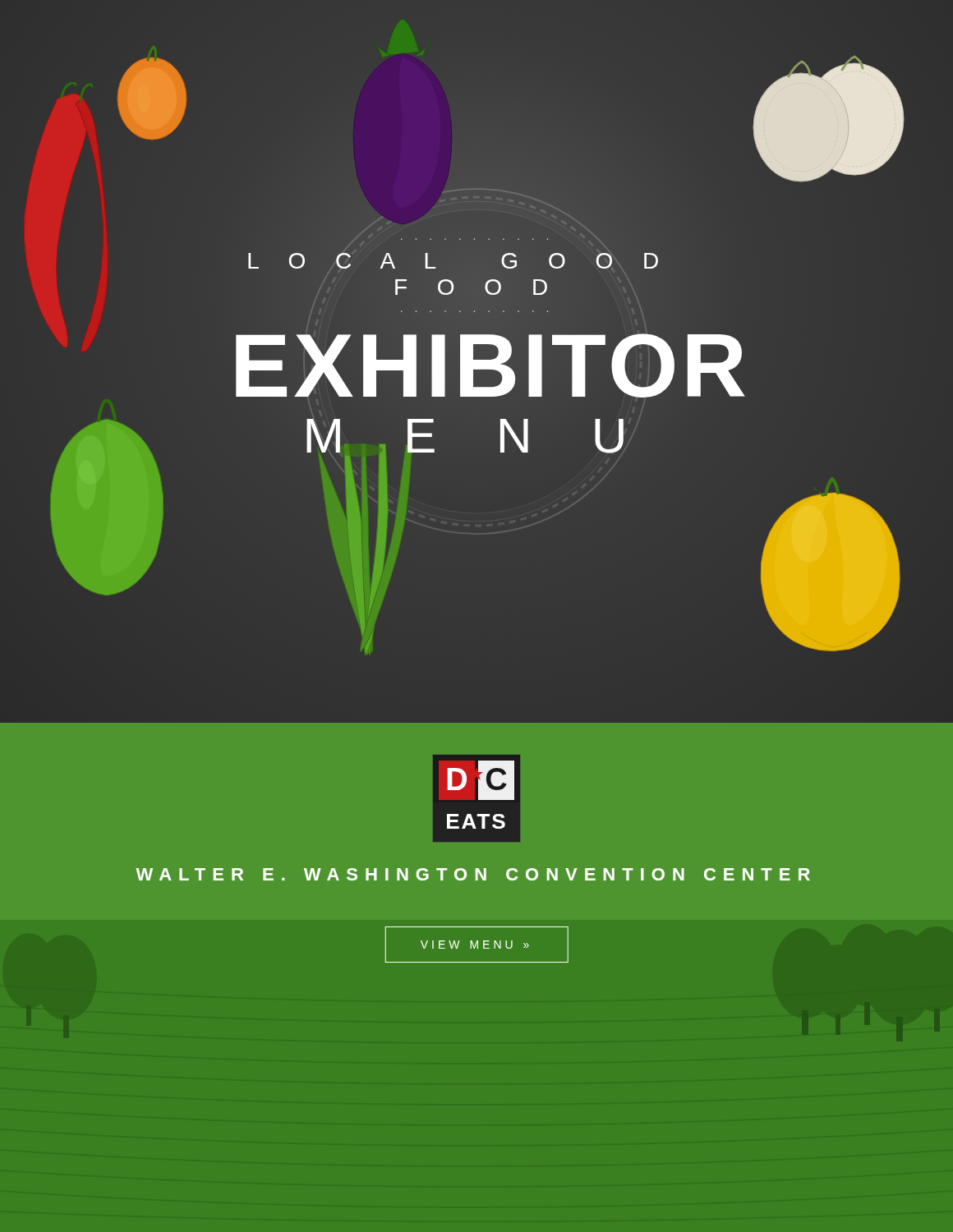The width and height of the screenshot is (953, 1232).
Task: Find the photo
Action: [476, 361]
